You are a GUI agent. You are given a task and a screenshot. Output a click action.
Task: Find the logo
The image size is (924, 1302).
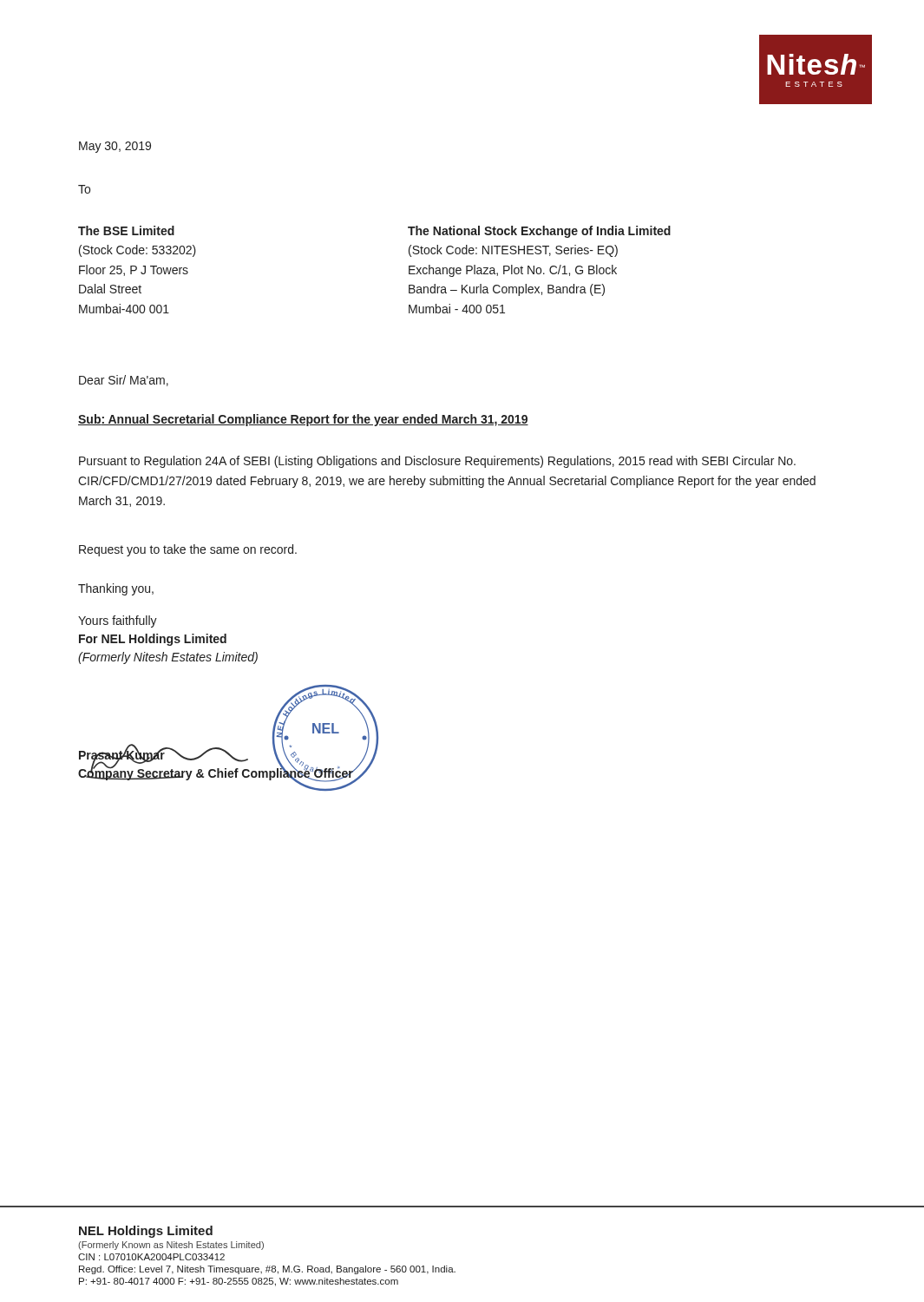(816, 69)
